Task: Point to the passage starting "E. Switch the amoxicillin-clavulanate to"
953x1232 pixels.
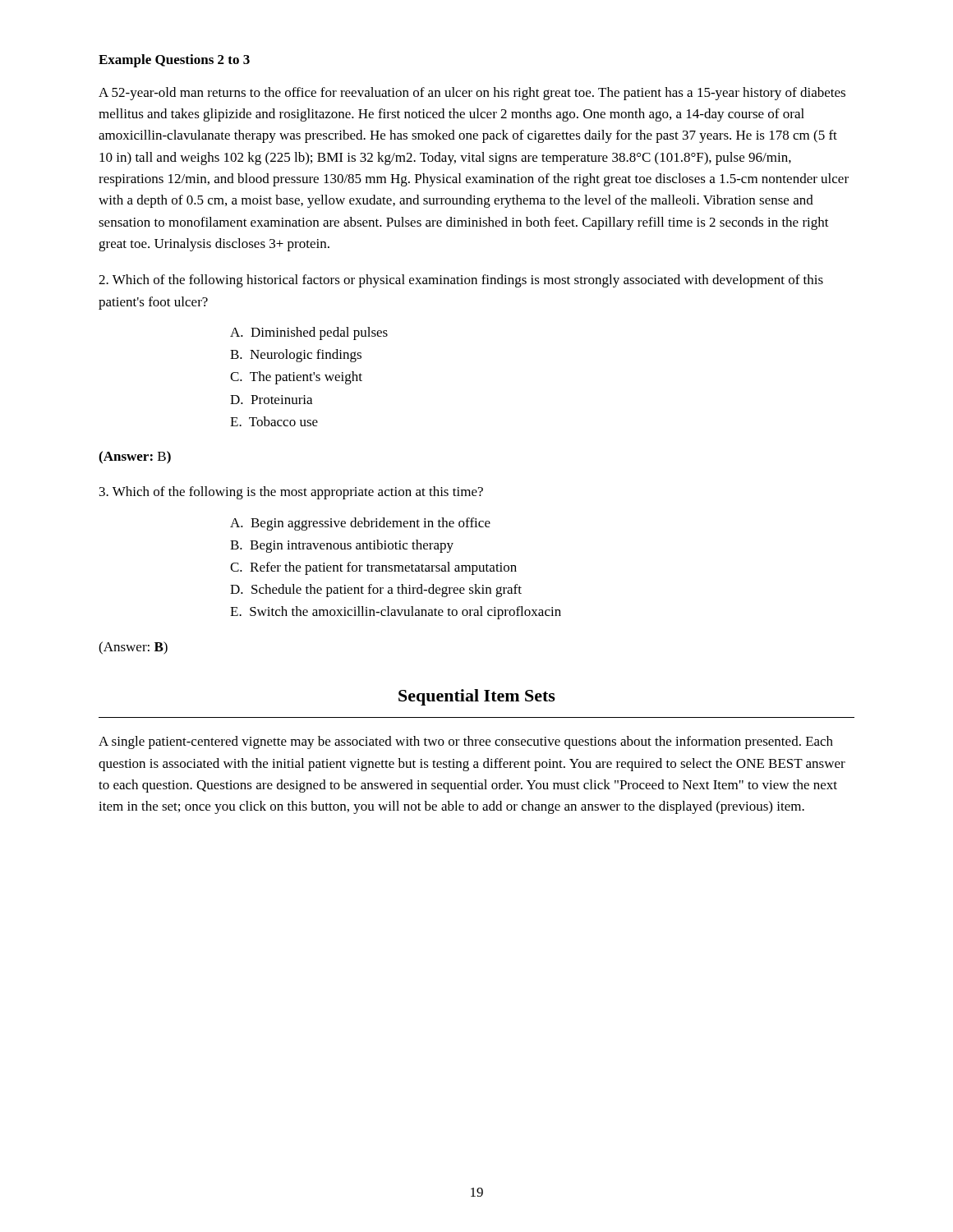Action: pyautogui.click(x=396, y=612)
